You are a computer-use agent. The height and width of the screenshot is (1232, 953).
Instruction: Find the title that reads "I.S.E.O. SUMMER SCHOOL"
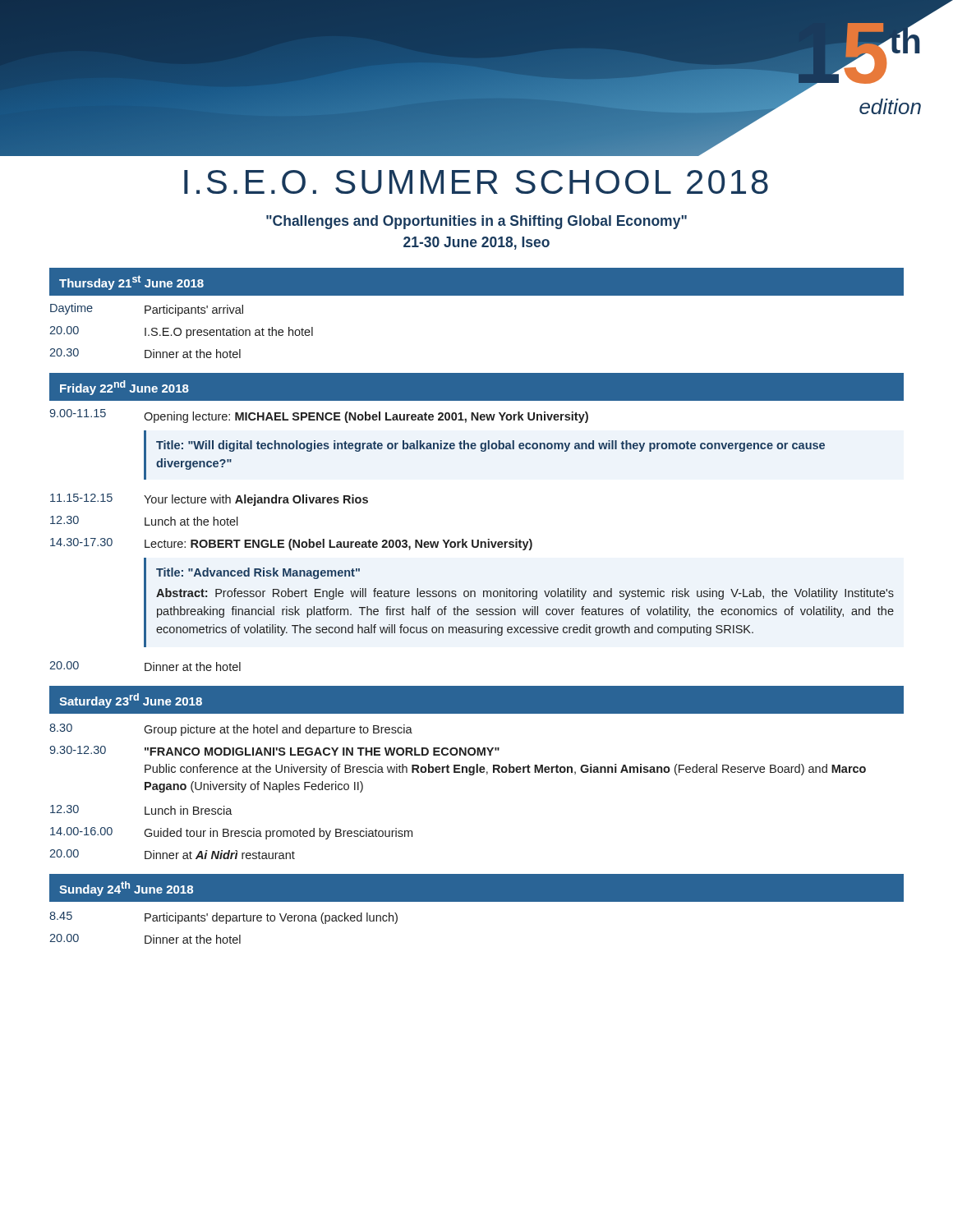(x=476, y=182)
